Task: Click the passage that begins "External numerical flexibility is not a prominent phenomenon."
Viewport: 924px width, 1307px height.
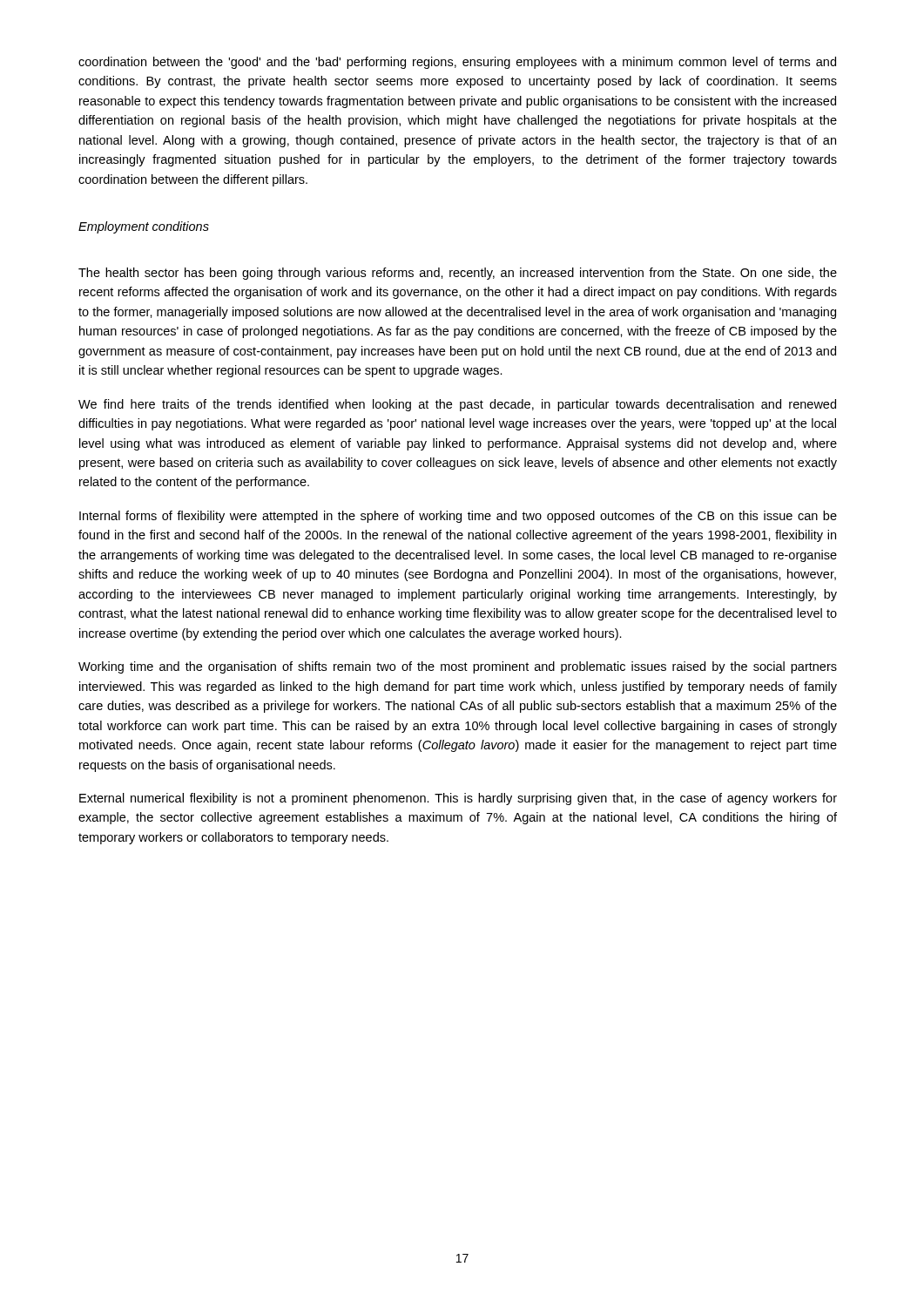Action: point(458,818)
